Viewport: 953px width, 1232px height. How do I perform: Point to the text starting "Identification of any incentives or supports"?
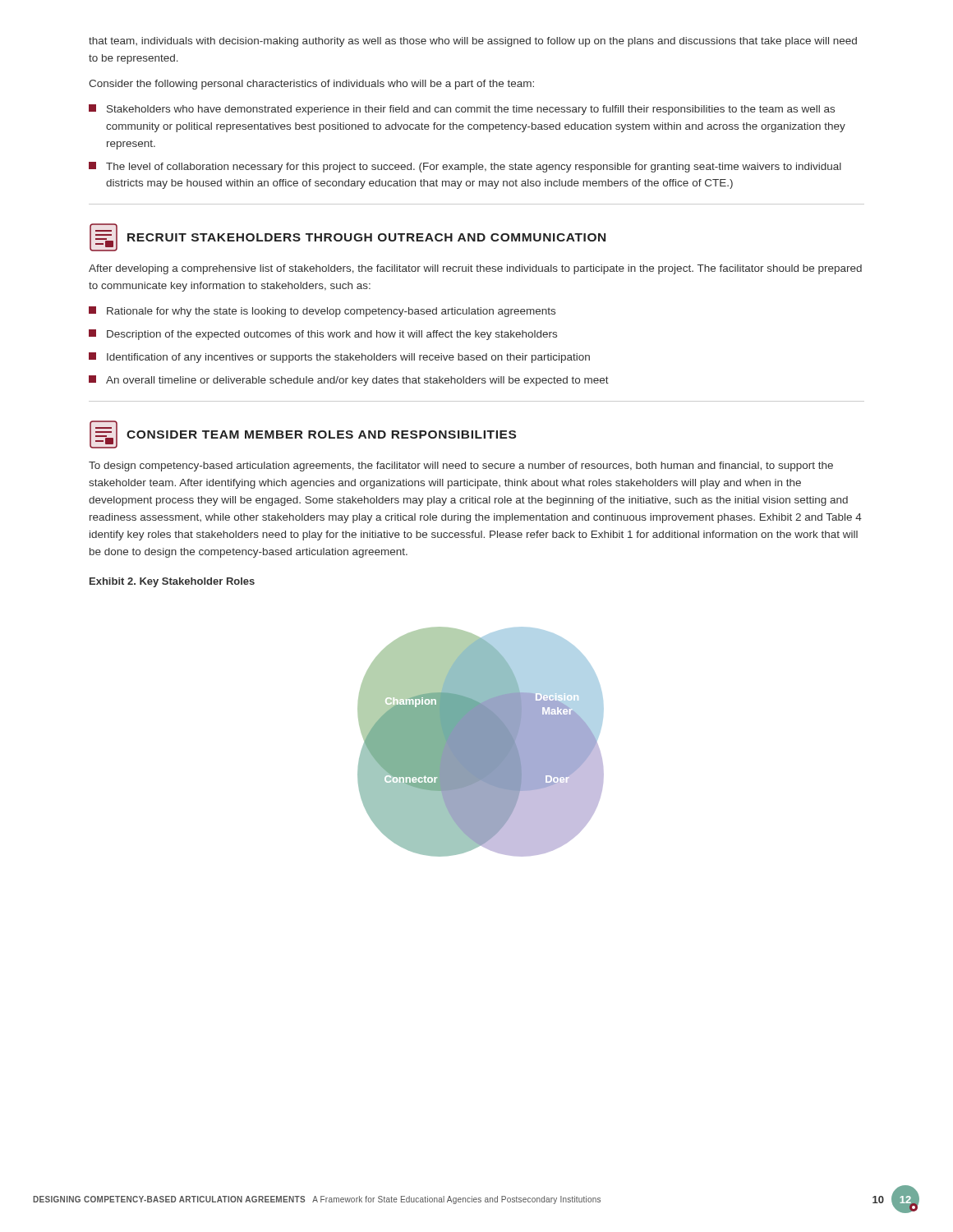pyautogui.click(x=340, y=358)
